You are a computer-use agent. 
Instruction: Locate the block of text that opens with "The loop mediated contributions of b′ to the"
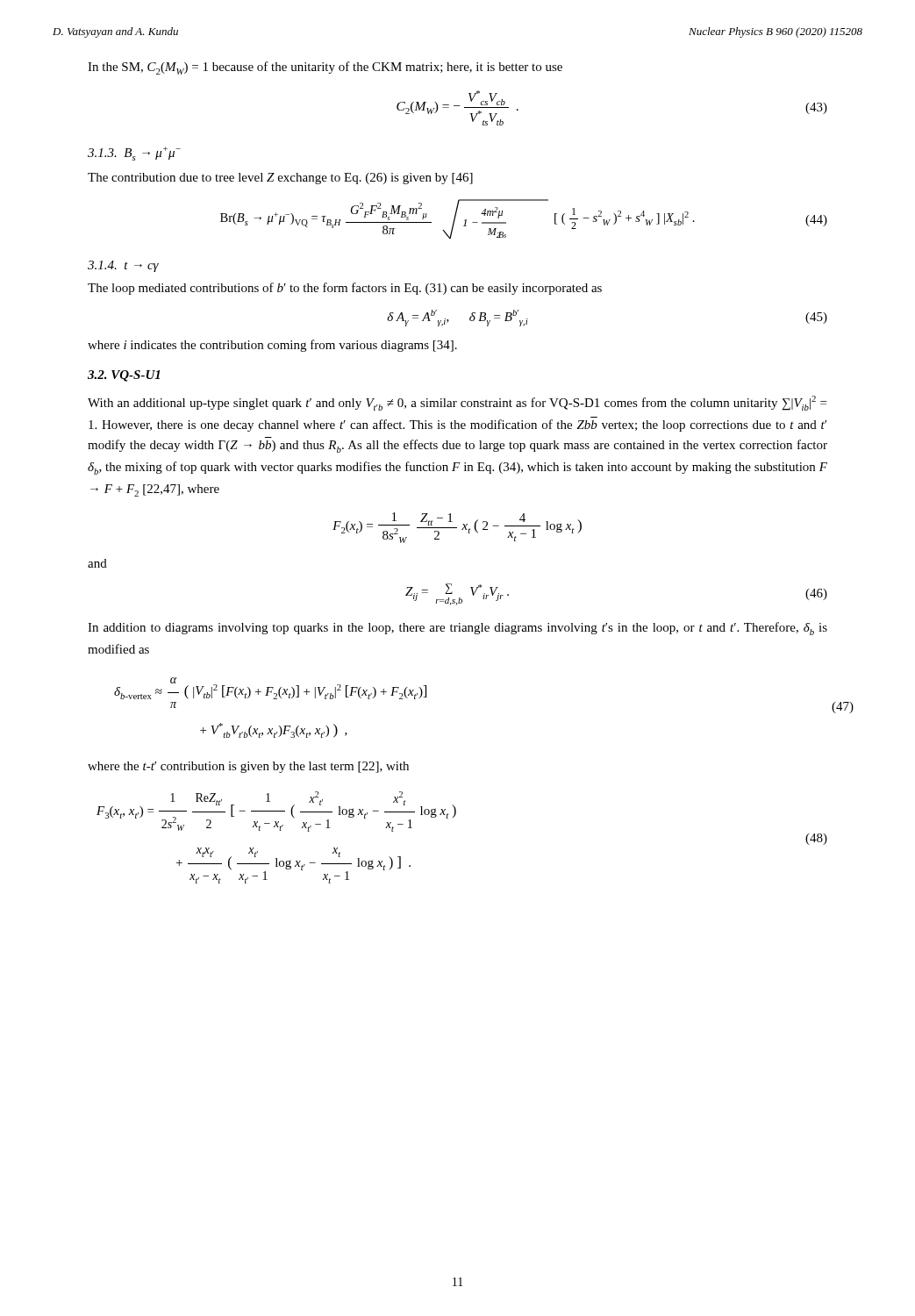(x=345, y=288)
